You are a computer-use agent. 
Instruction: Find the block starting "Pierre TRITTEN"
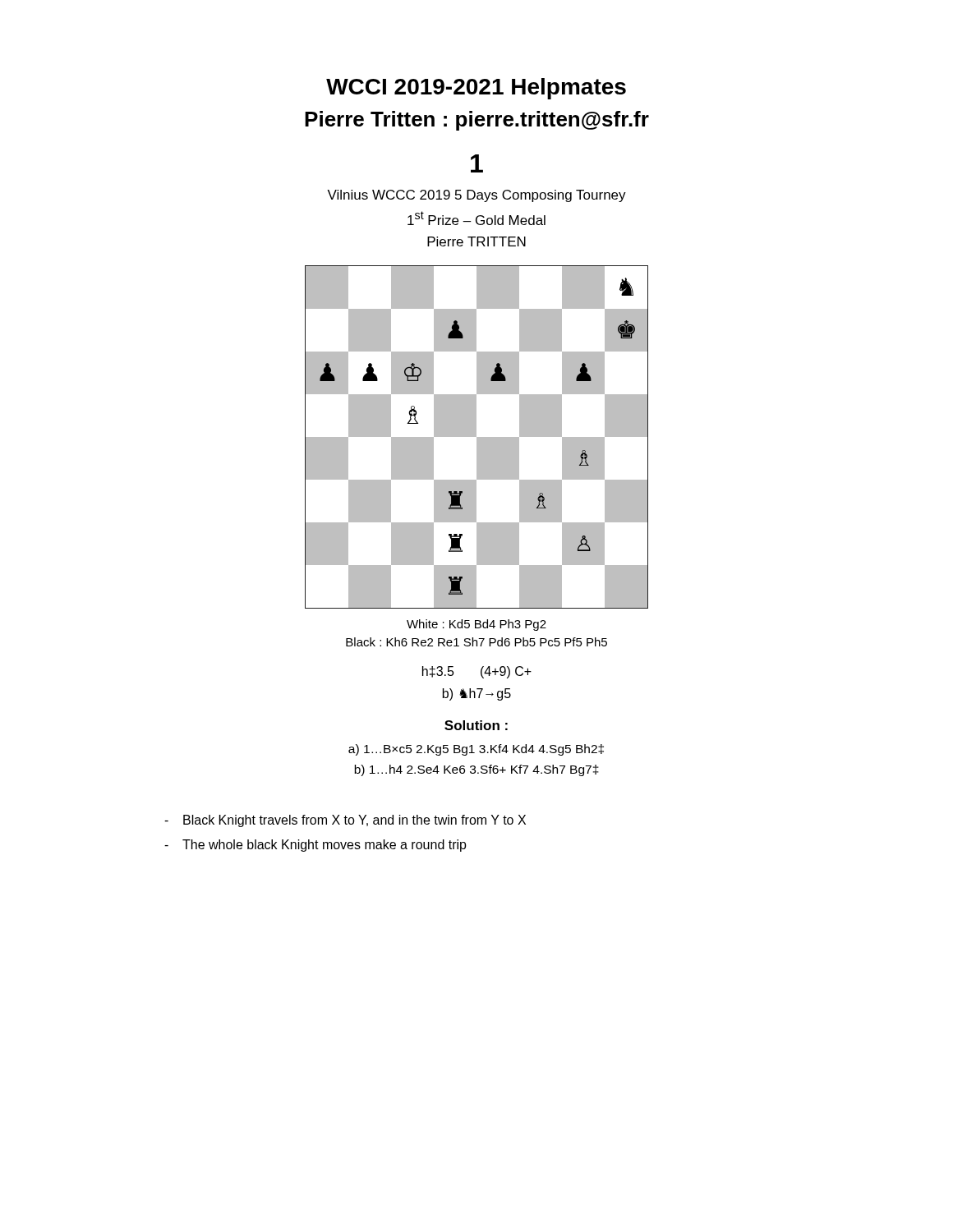[x=476, y=242]
